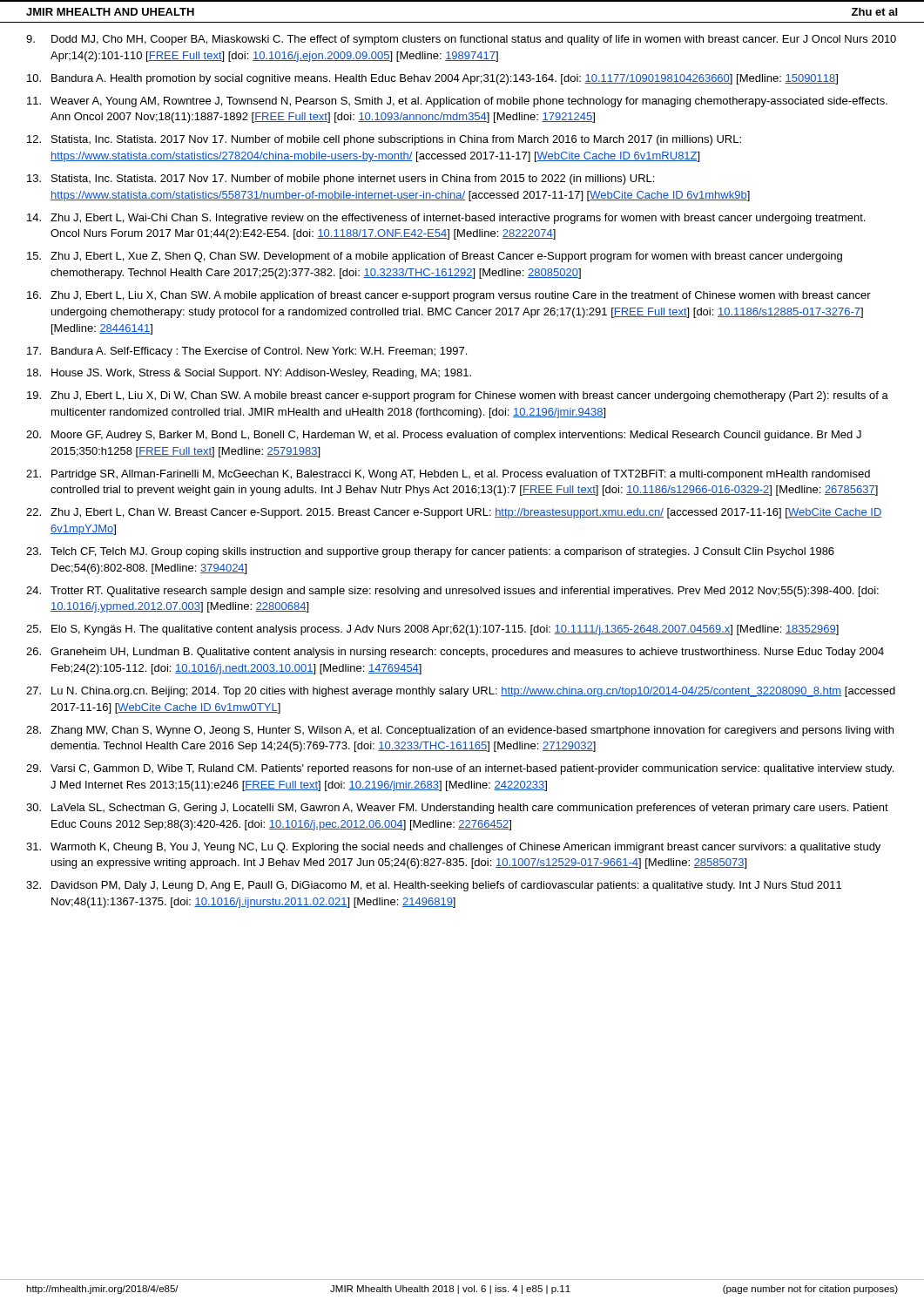Click on the list item with the text "24. Trotter RT. Qualitative research sample"
Viewport: 924px width, 1307px height.
coord(462,599)
